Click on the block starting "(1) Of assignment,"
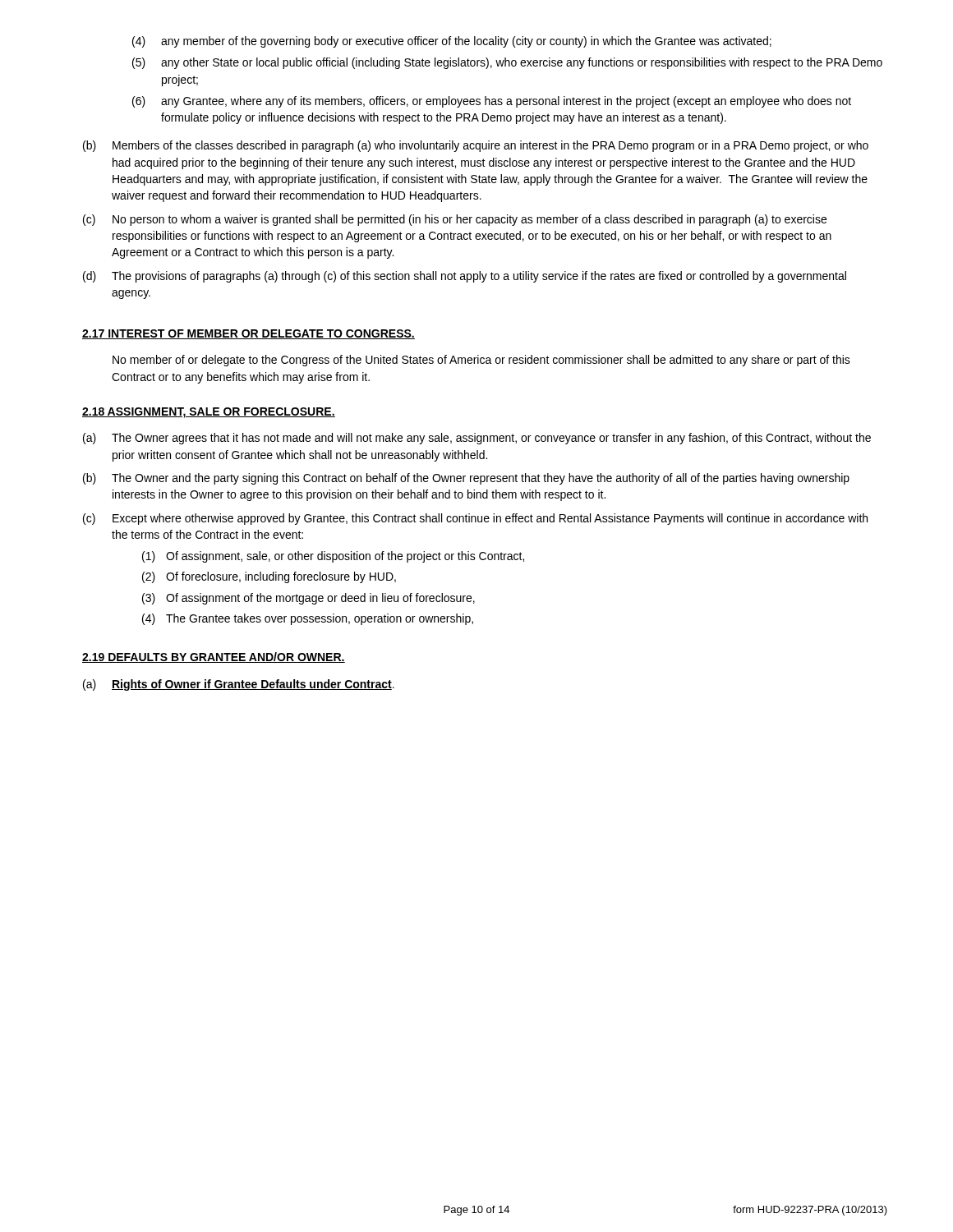Screen dimensions: 1232x953 point(514,556)
